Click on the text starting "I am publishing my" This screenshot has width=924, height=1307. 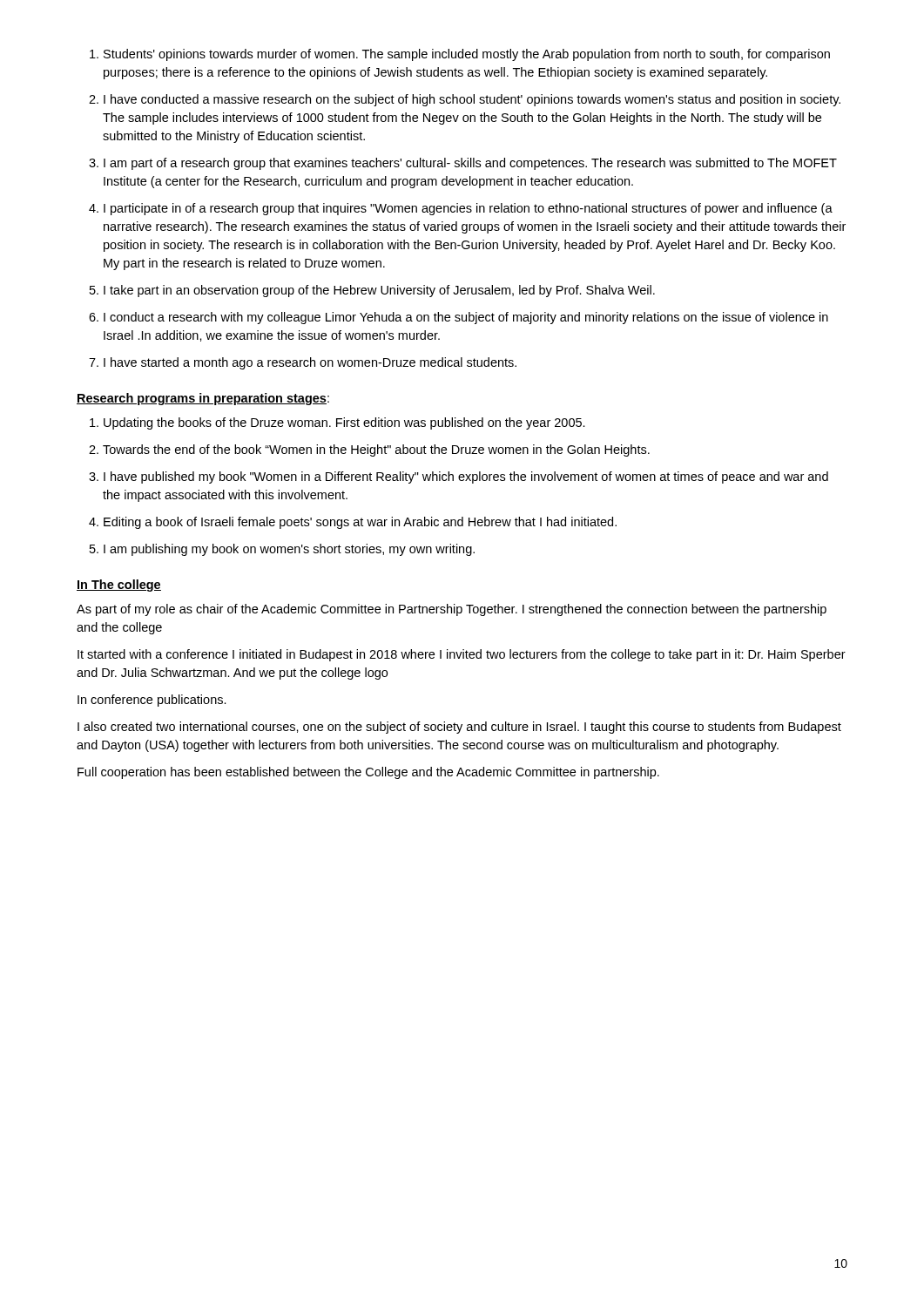point(475,550)
